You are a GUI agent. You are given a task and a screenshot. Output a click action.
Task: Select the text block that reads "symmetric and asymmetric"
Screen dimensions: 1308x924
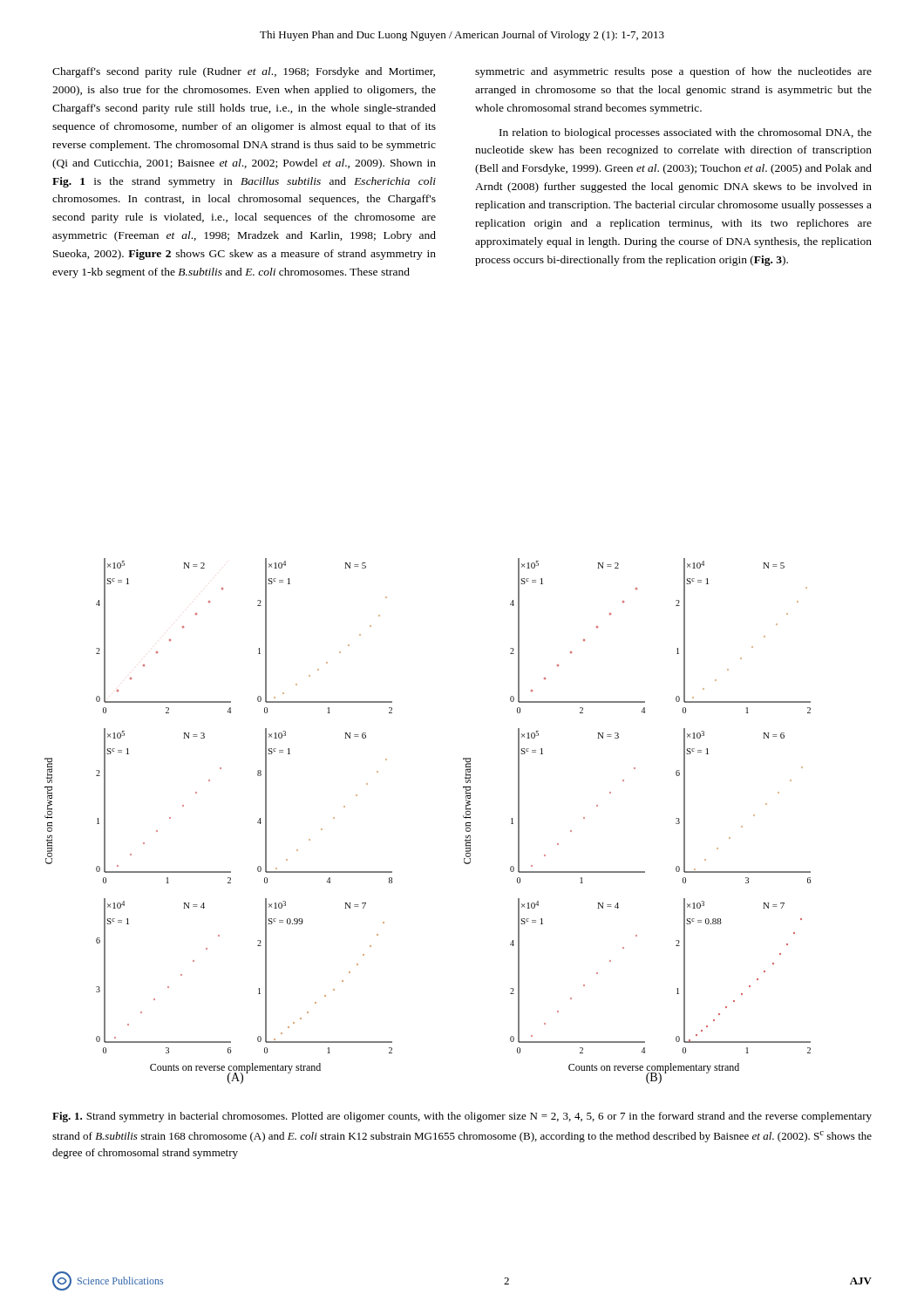(x=673, y=166)
